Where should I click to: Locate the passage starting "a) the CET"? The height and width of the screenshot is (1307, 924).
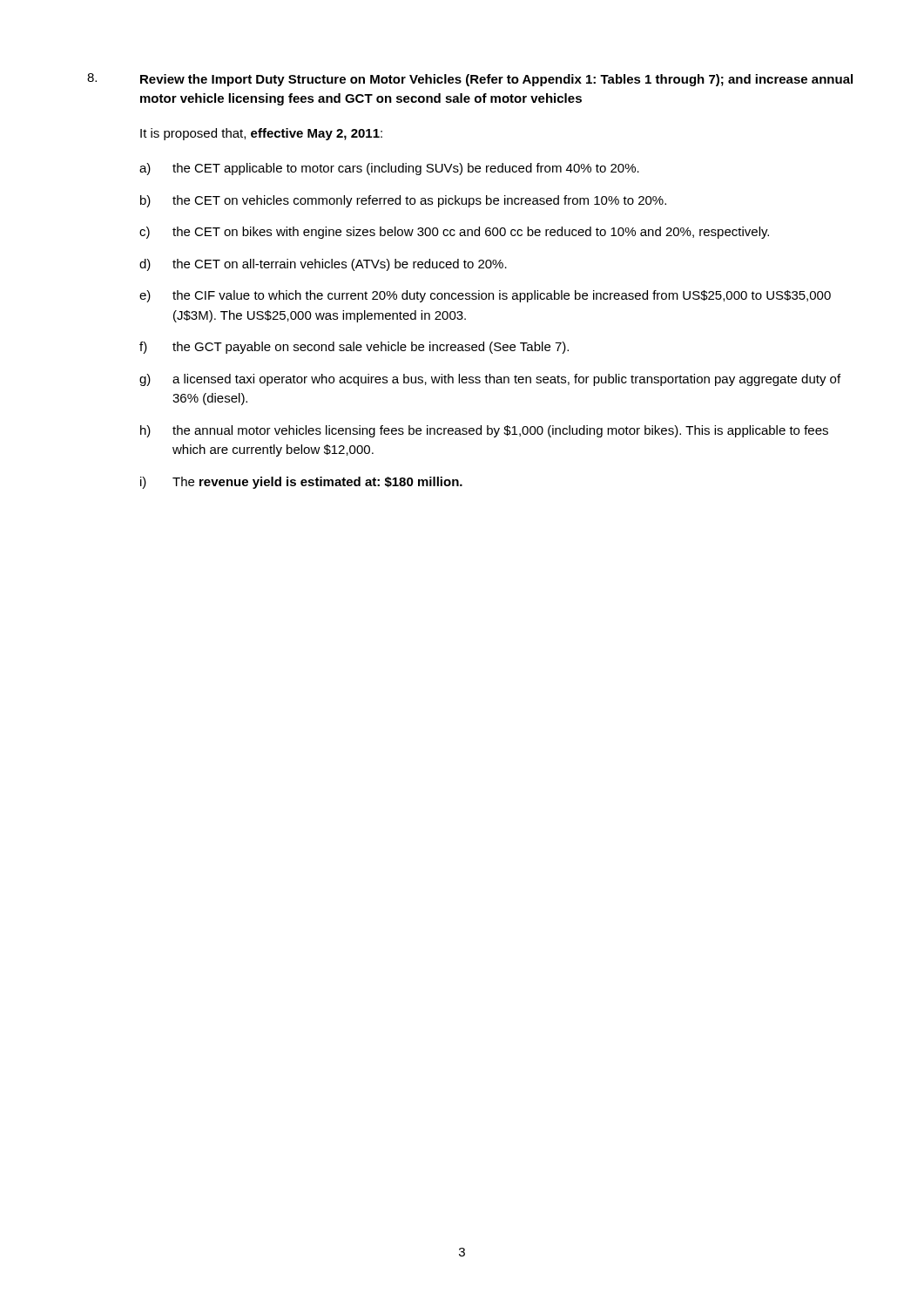pos(497,168)
